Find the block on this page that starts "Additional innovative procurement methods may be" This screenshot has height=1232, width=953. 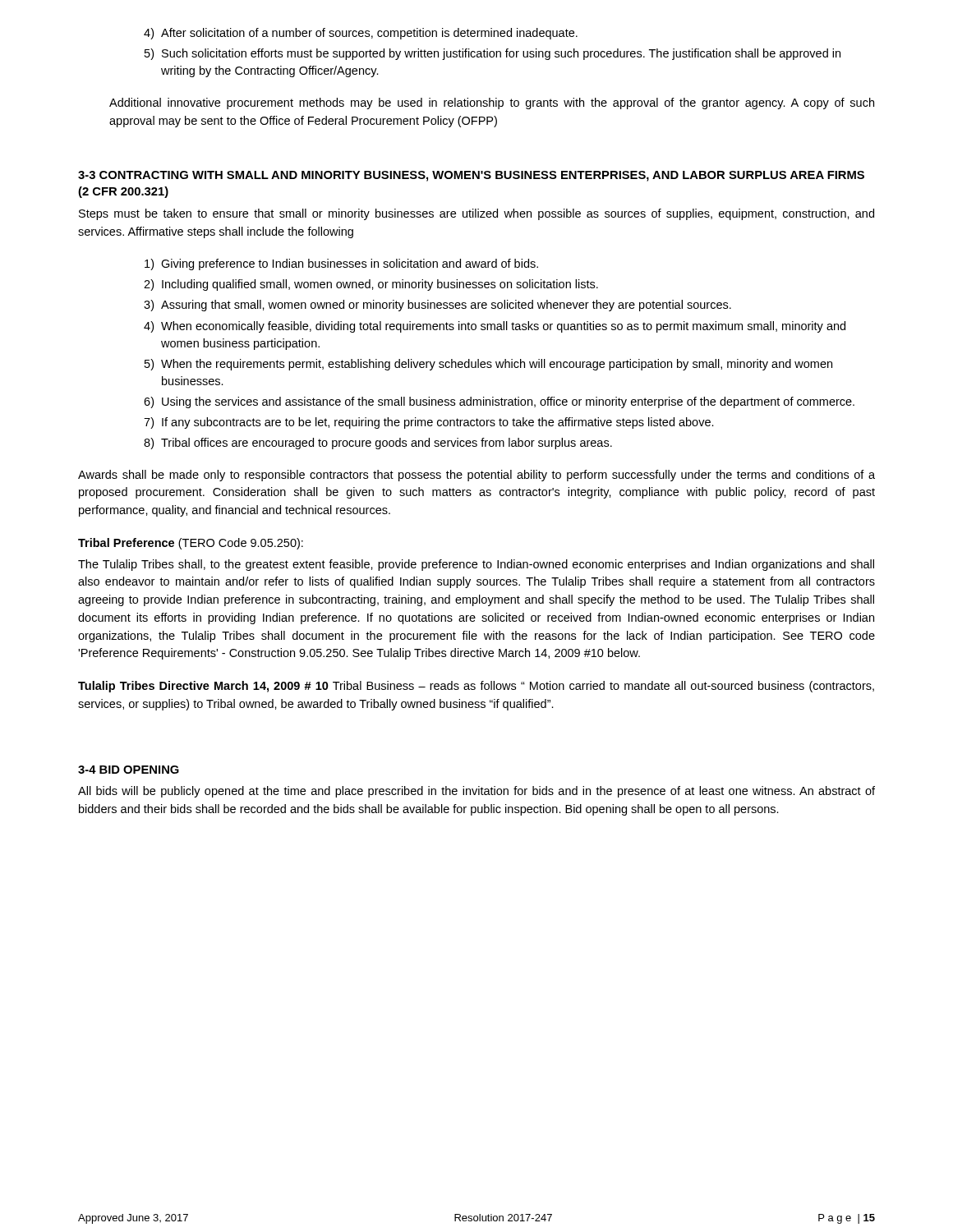(492, 112)
